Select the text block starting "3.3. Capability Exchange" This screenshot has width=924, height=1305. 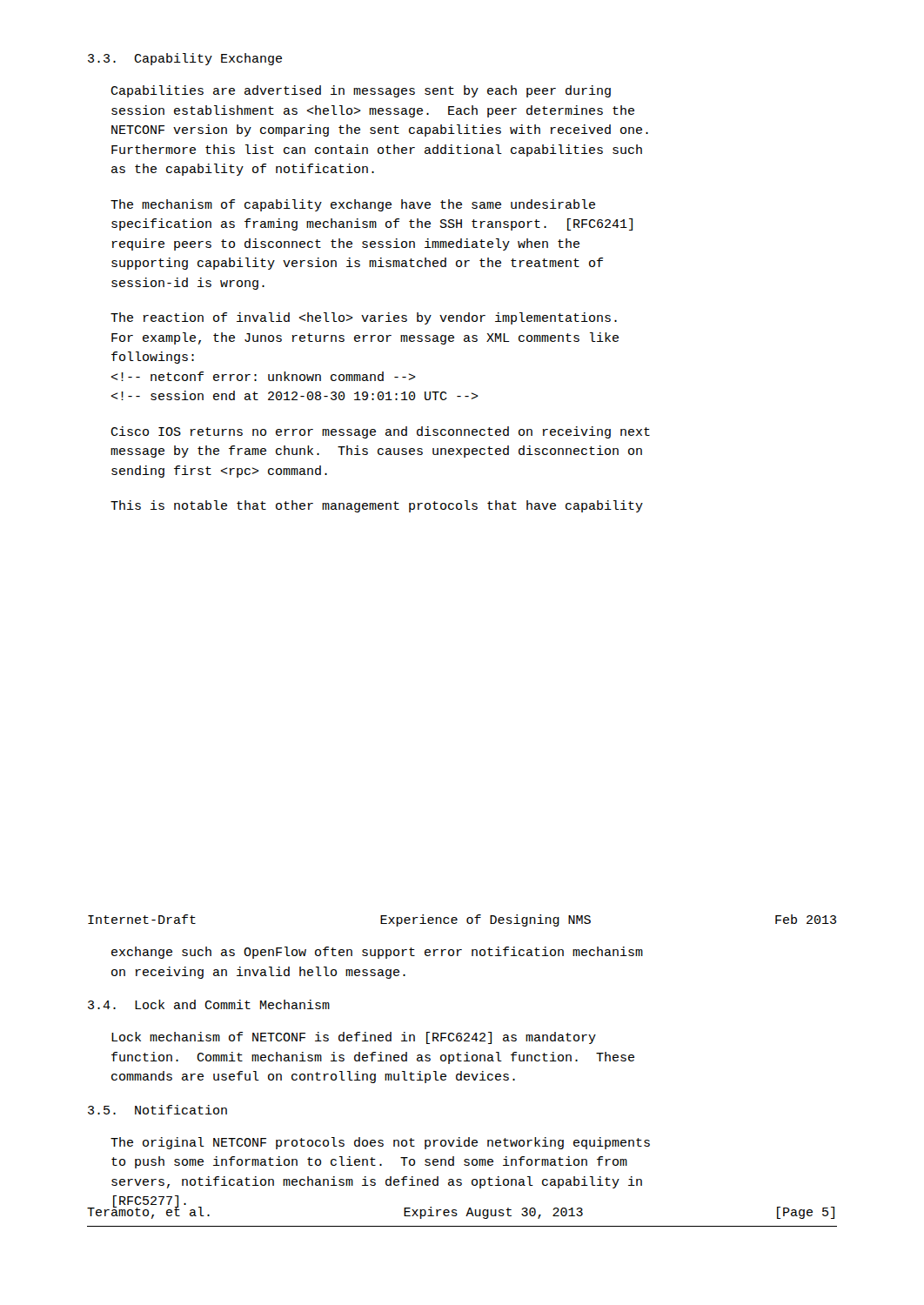coord(185,60)
